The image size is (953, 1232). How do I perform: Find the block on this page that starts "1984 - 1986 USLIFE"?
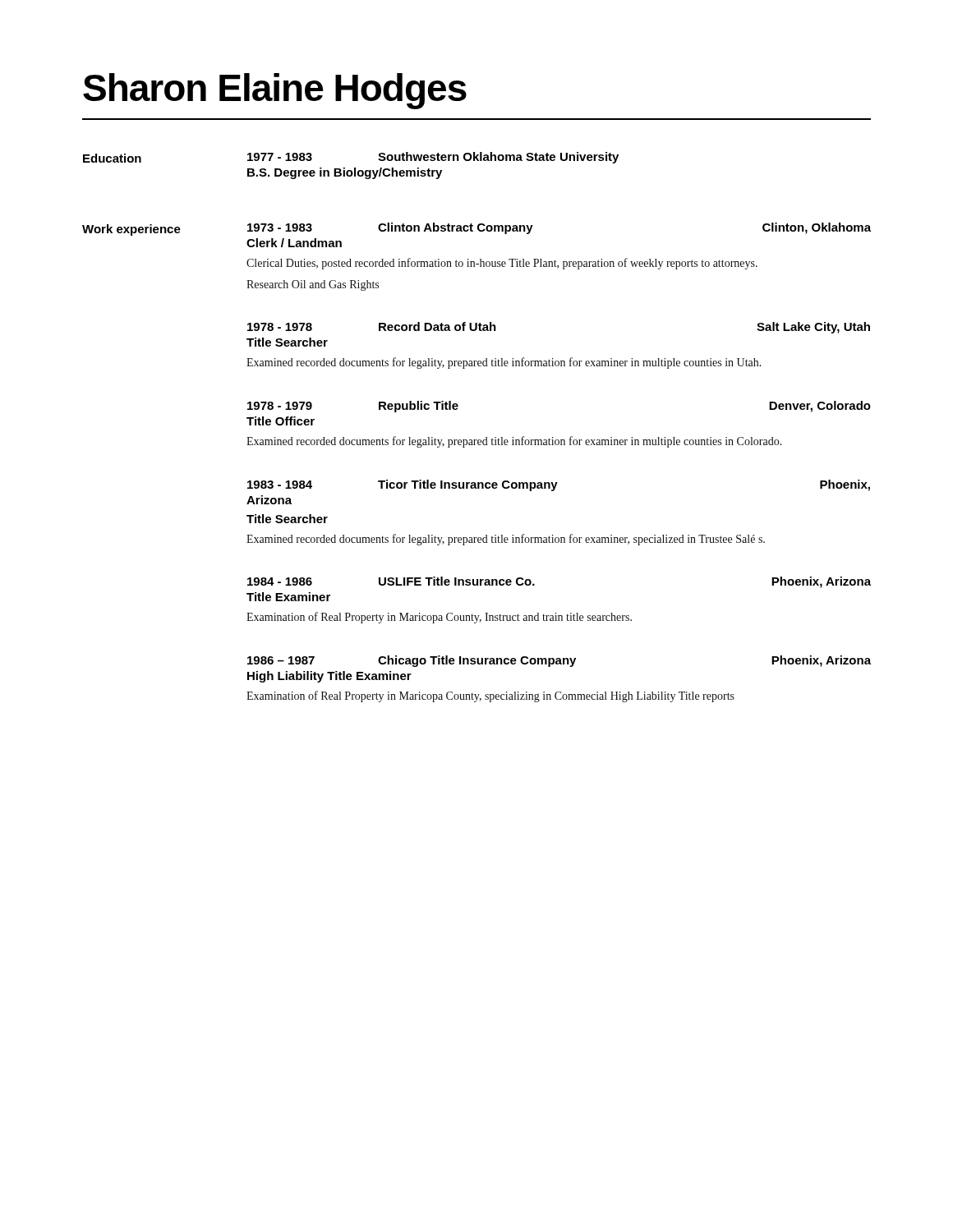[292, 581]
